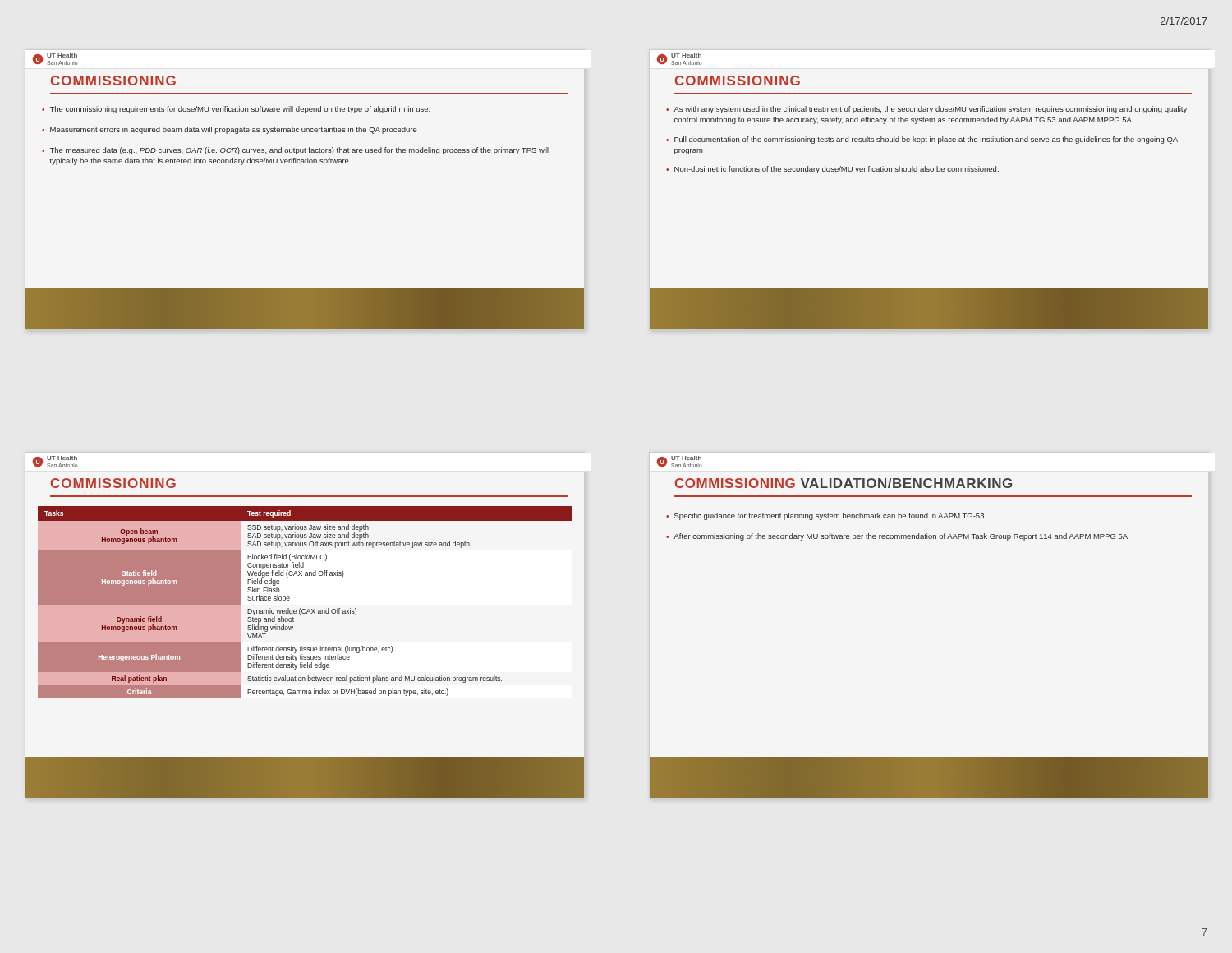Click on the list item that says "• The commissioning"
The width and height of the screenshot is (1232, 953).
[x=236, y=110]
